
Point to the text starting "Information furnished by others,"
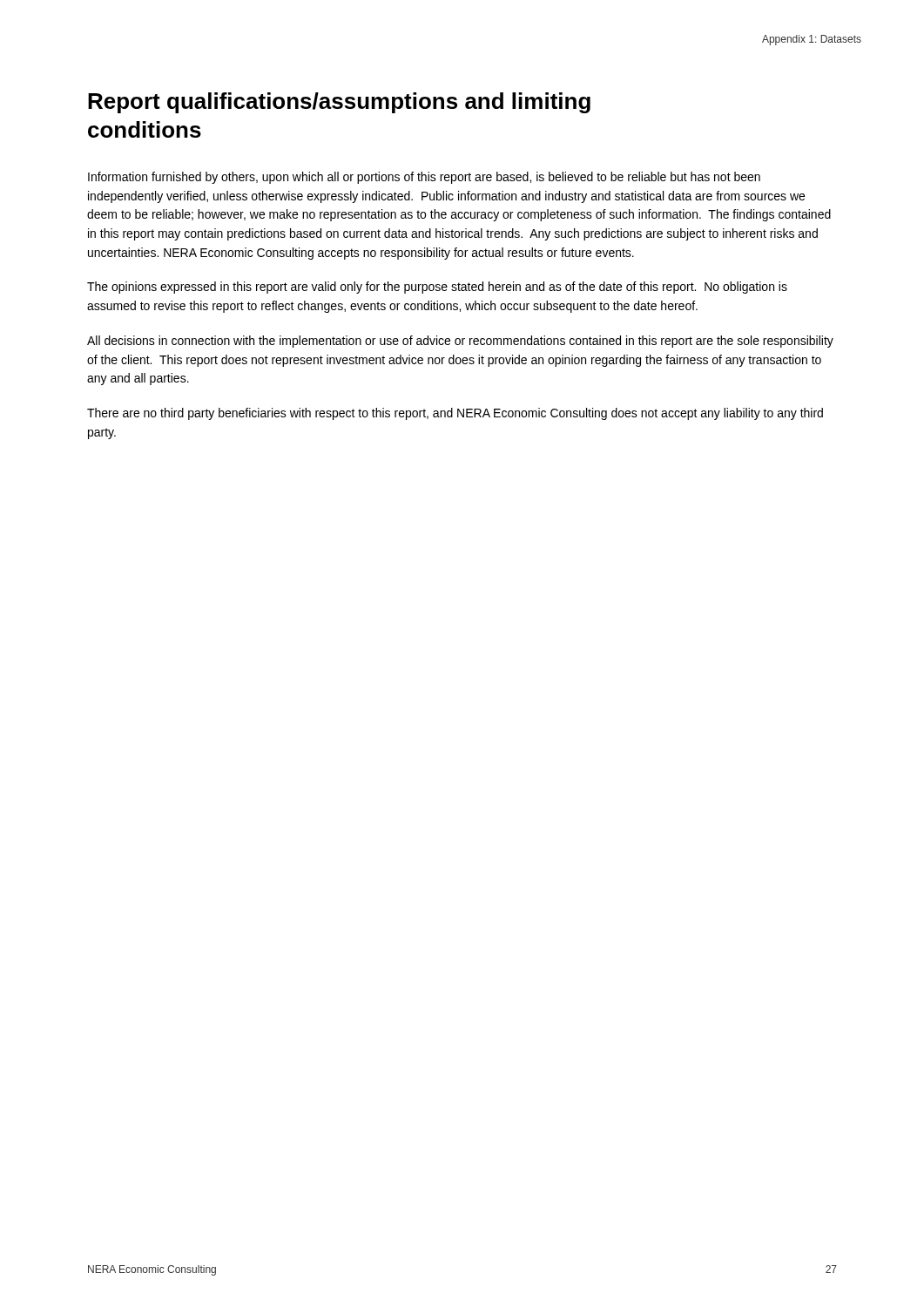[x=459, y=215]
